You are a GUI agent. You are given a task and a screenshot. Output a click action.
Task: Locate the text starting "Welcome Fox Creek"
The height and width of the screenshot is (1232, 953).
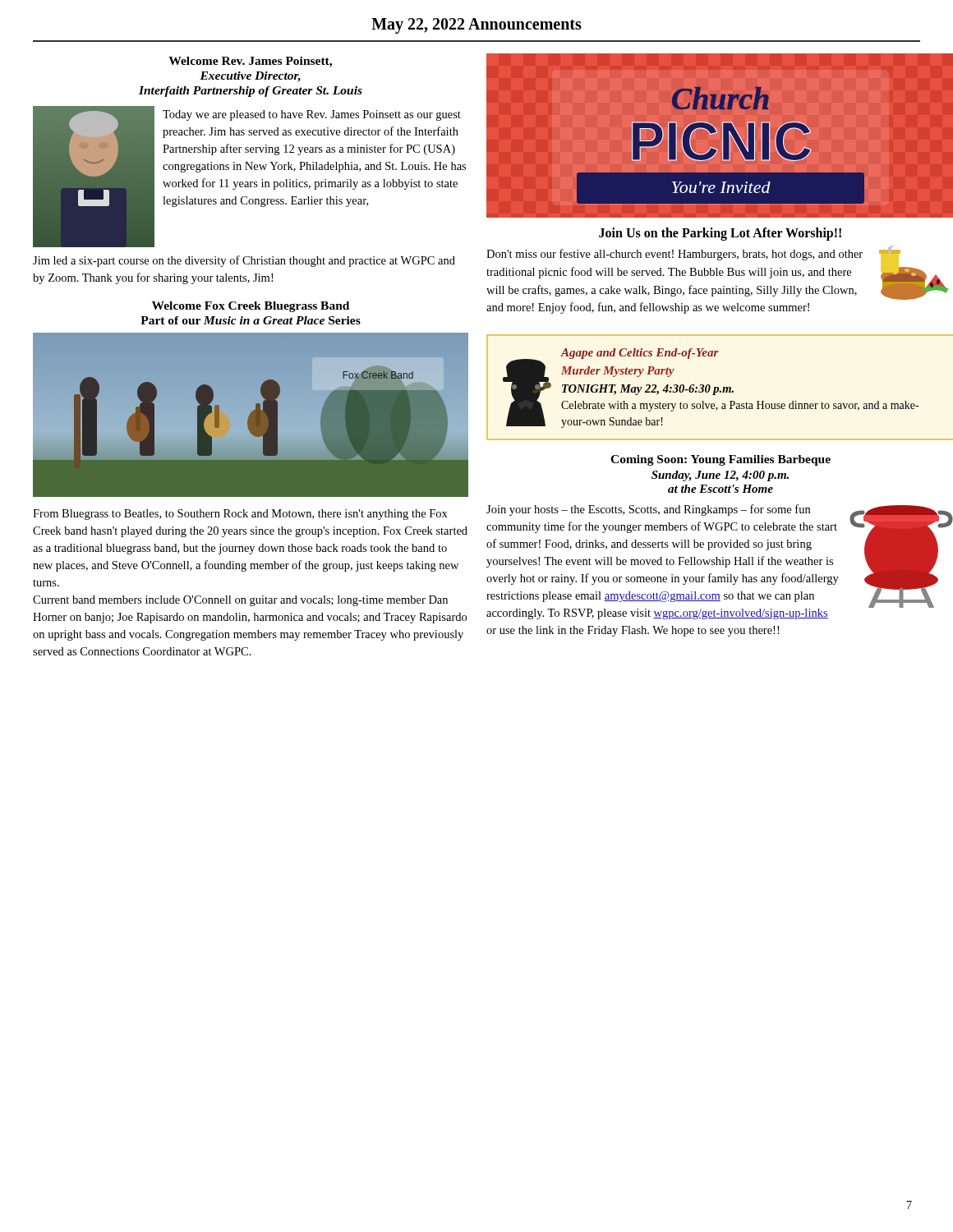(251, 313)
